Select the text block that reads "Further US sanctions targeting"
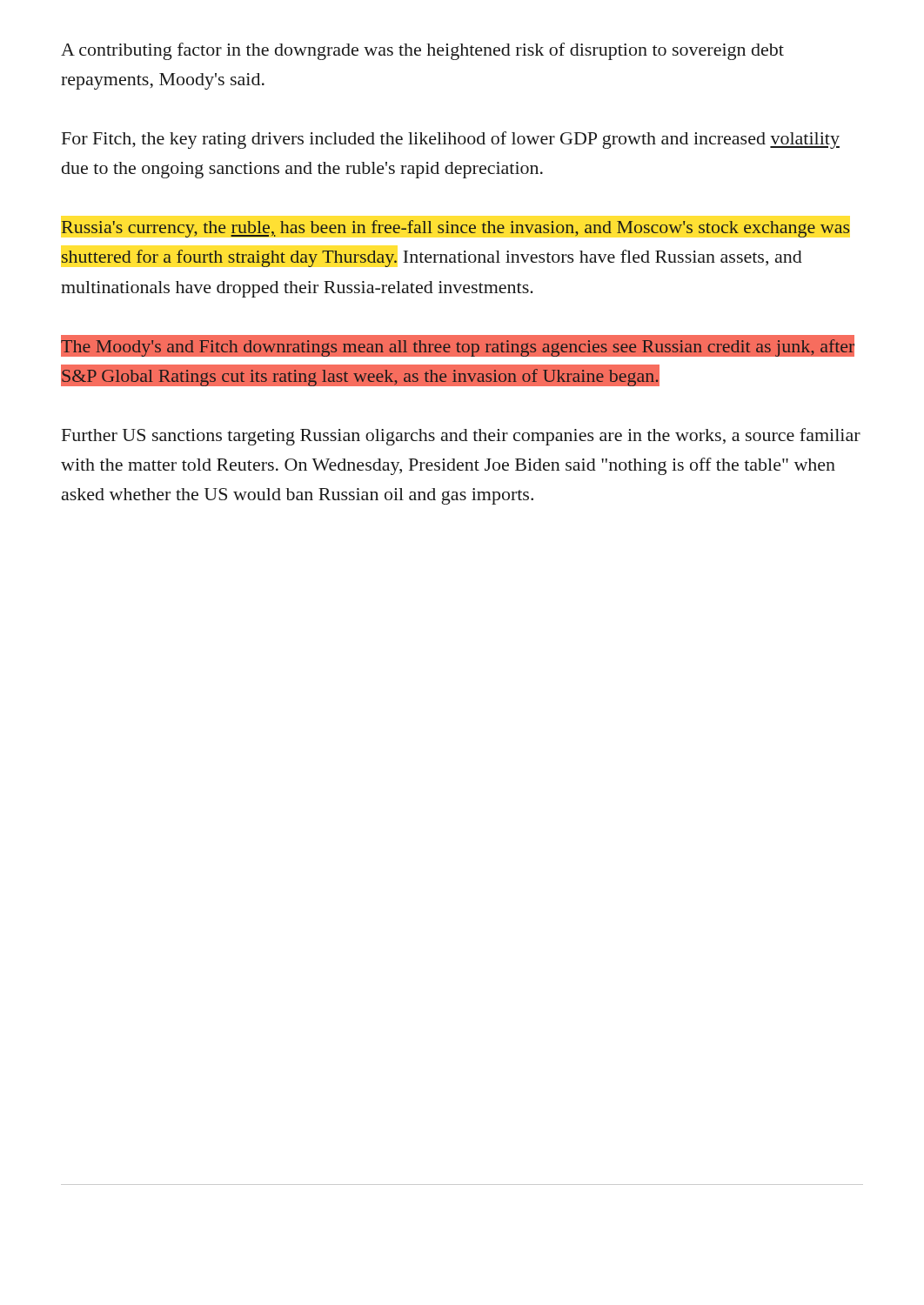Screen dimensions: 1305x924 (460, 464)
